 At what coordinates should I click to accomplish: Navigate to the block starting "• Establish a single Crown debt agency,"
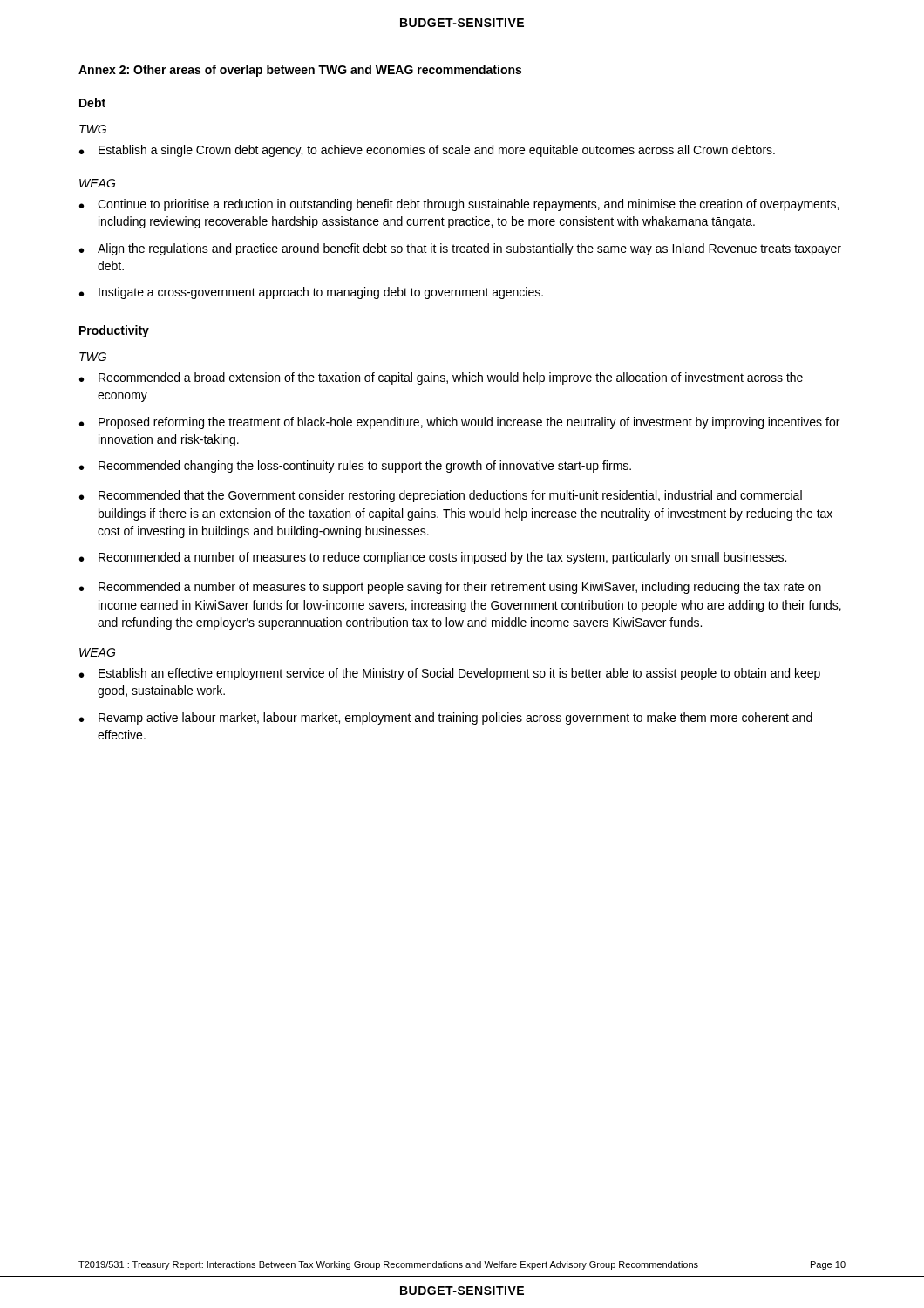(462, 152)
